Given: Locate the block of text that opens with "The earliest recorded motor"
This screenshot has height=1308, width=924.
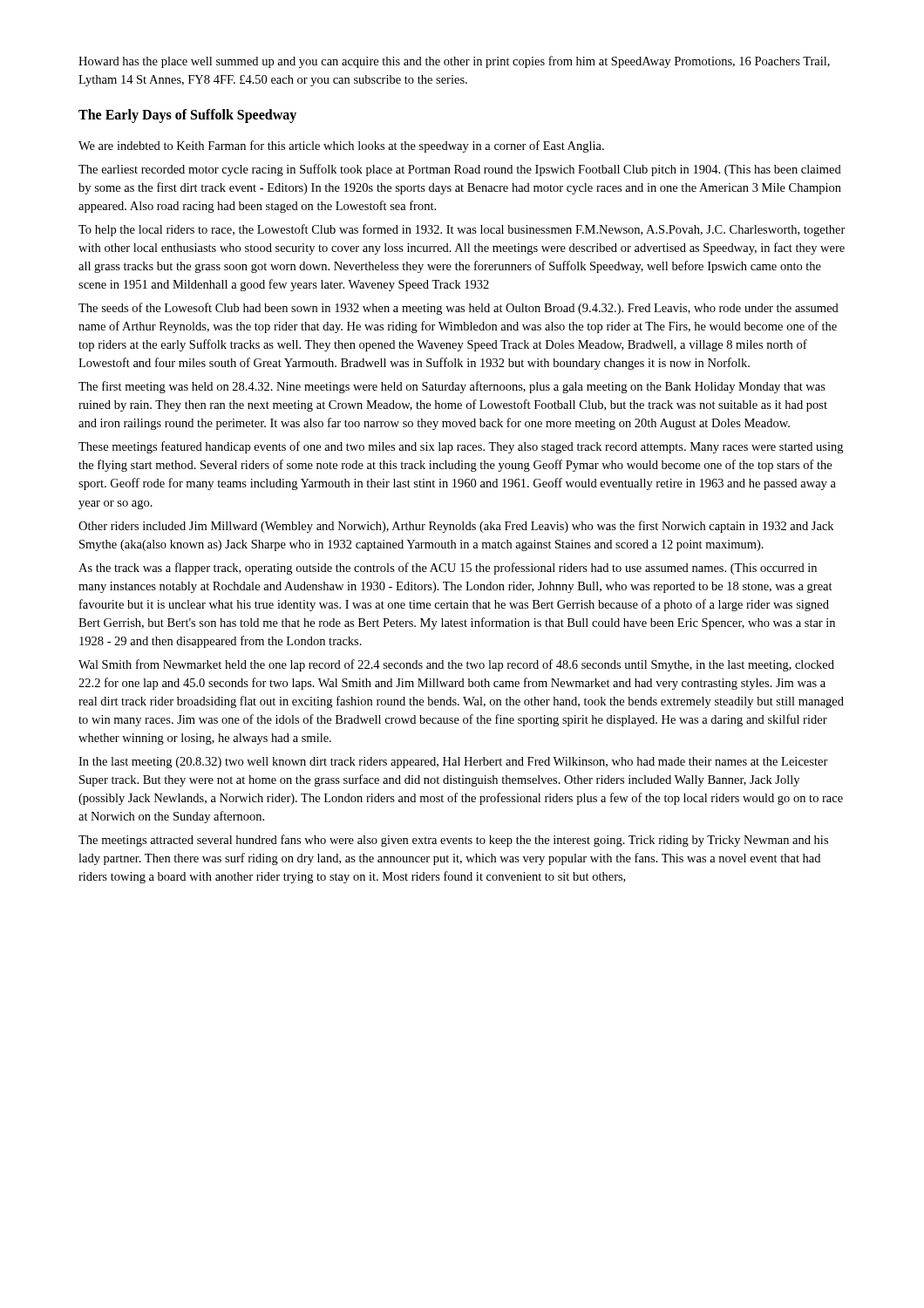Looking at the screenshot, I should pyautogui.click(x=460, y=188).
